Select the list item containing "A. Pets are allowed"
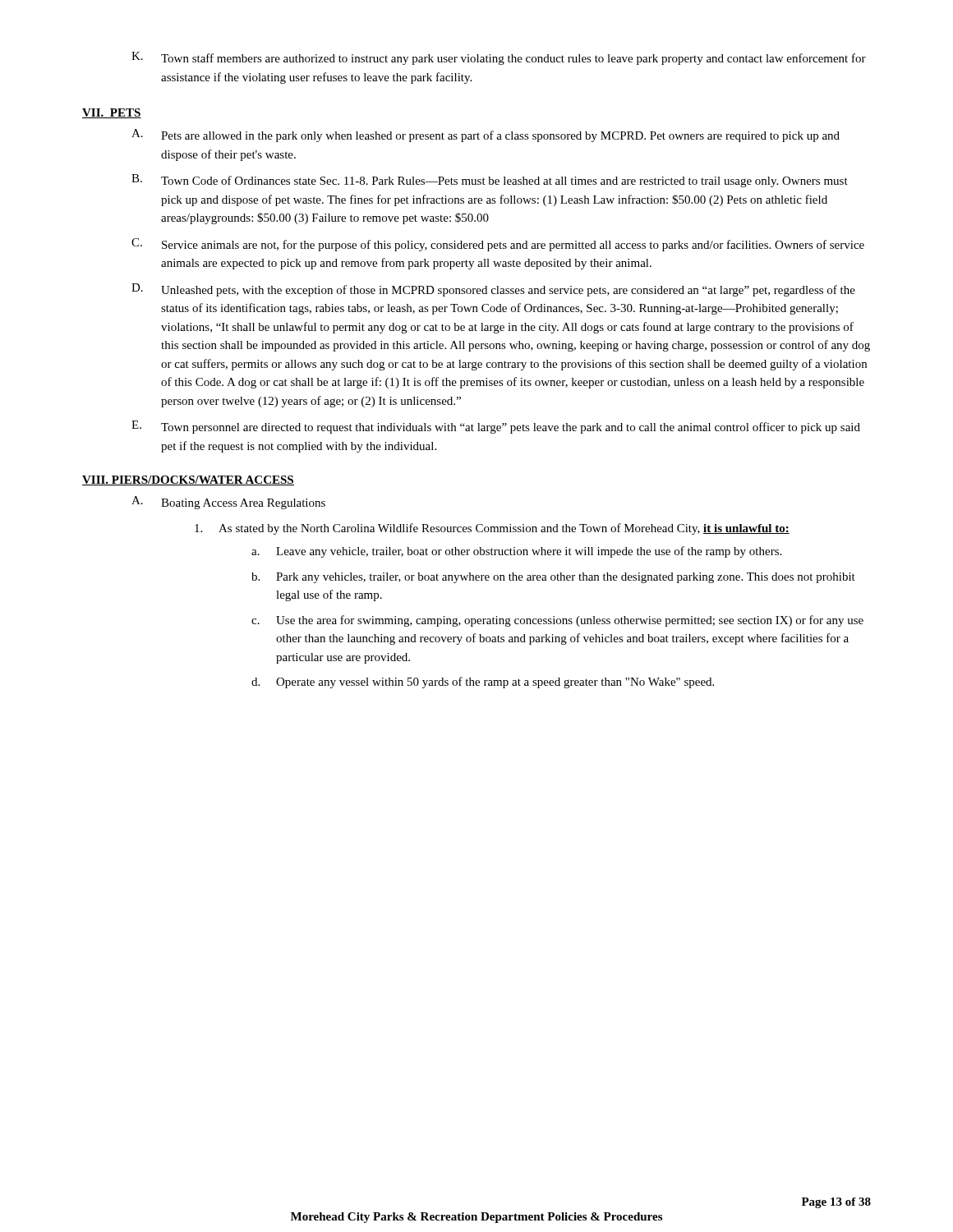The image size is (953, 1232). pyautogui.click(x=501, y=291)
